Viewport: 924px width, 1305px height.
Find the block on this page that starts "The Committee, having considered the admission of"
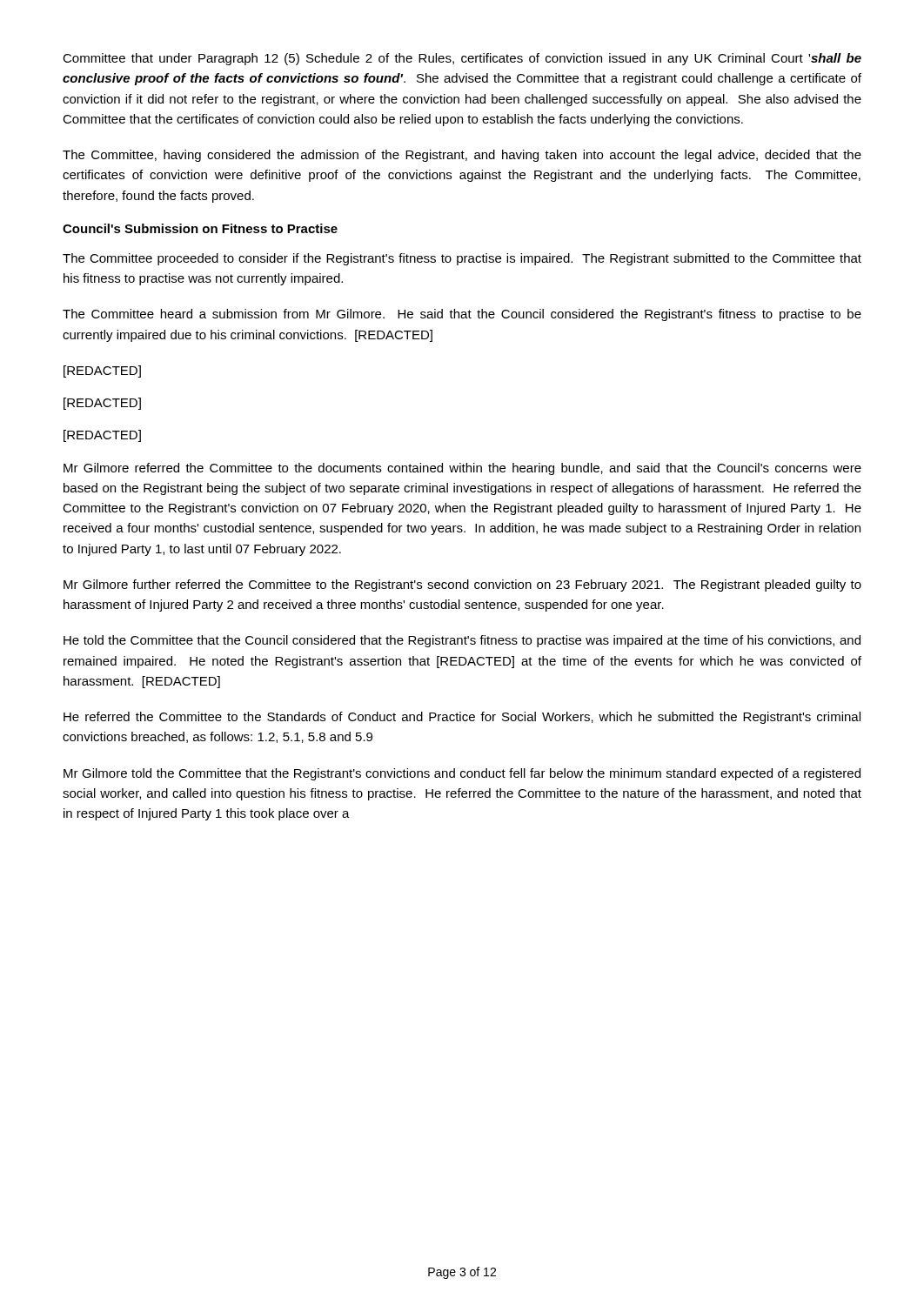[462, 175]
